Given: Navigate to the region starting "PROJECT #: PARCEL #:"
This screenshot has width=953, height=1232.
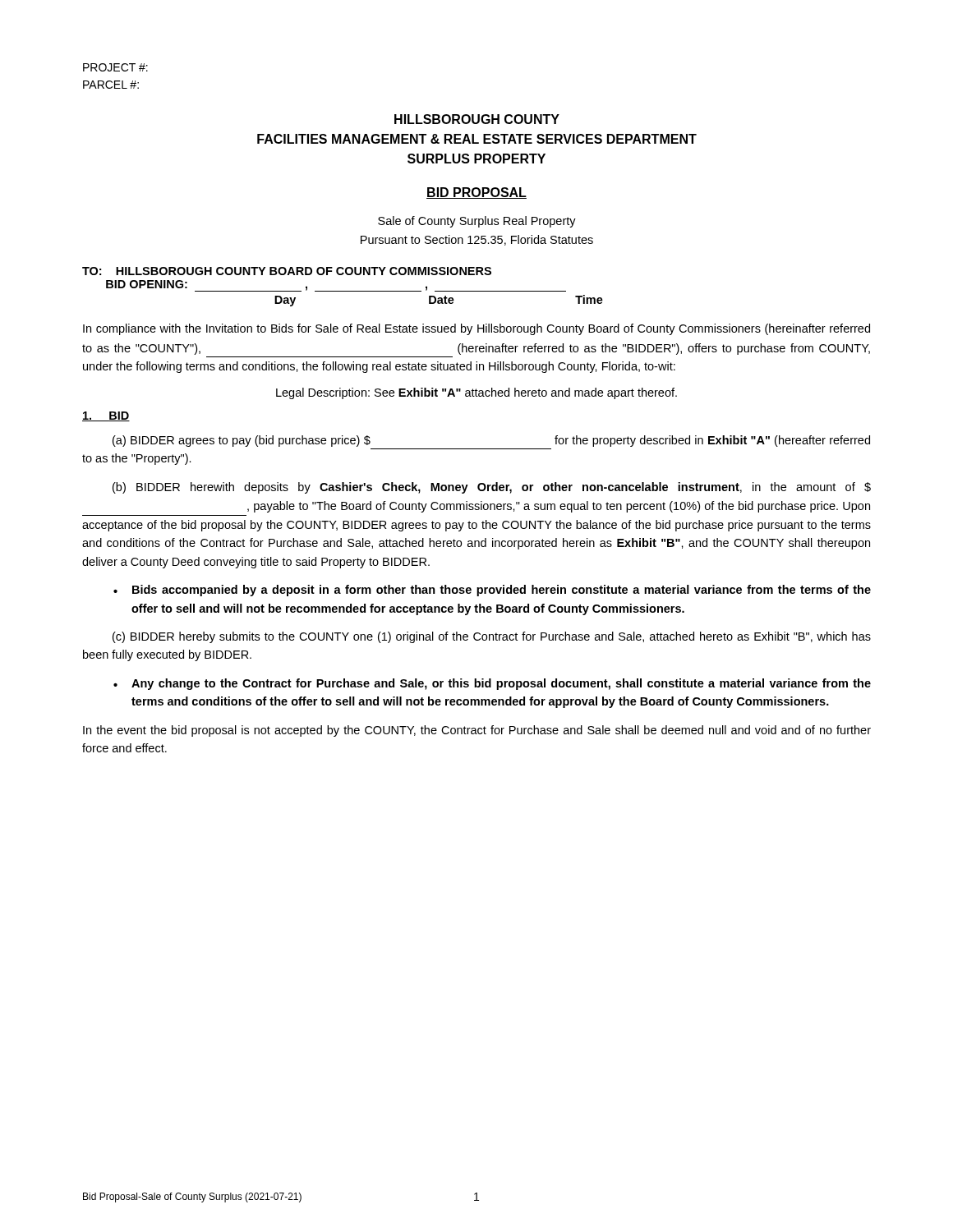Looking at the screenshot, I should 115,76.
